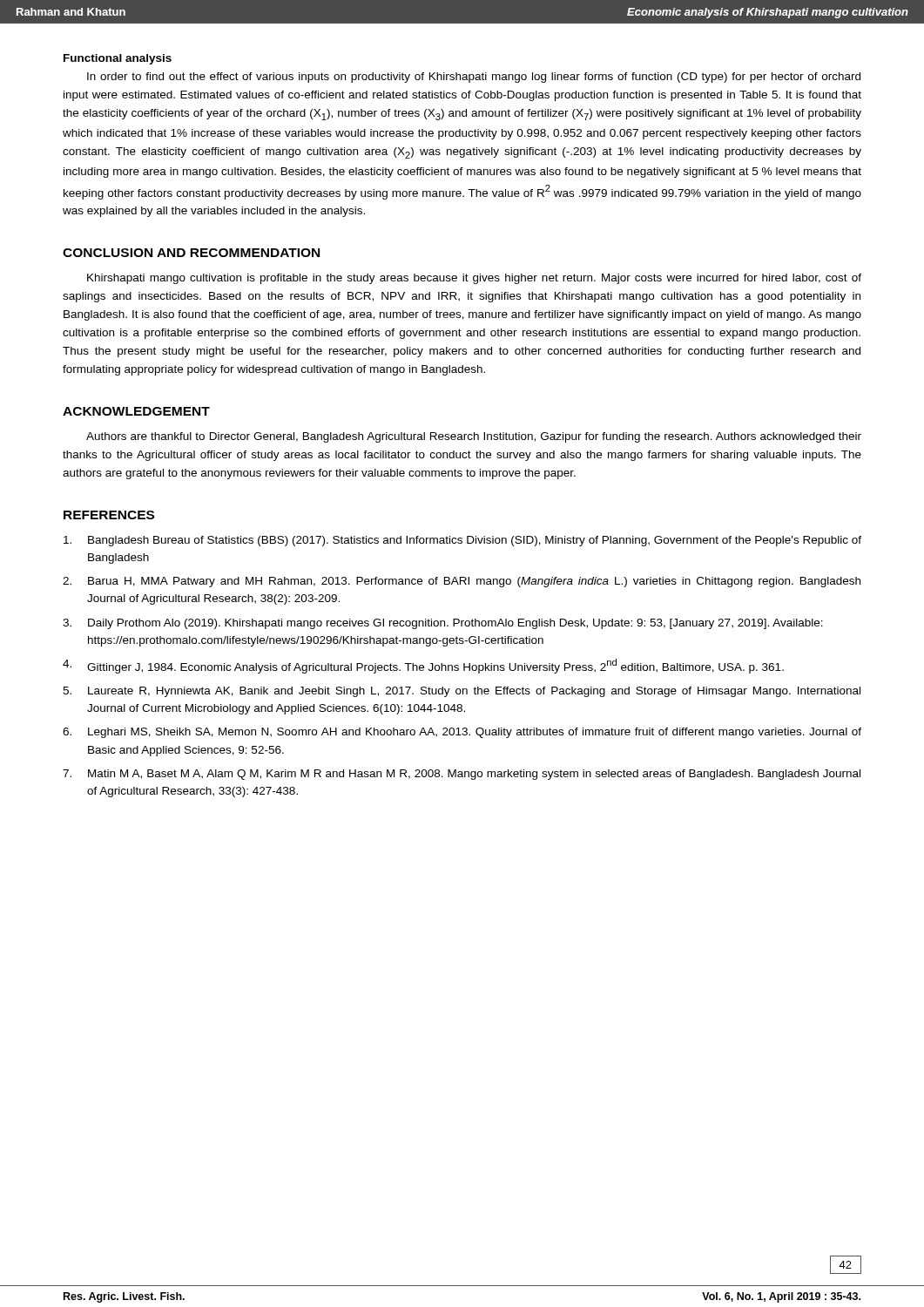The image size is (924, 1307).
Task: Select the region starting "In order to find out the effect of"
Action: pos(462,144)
